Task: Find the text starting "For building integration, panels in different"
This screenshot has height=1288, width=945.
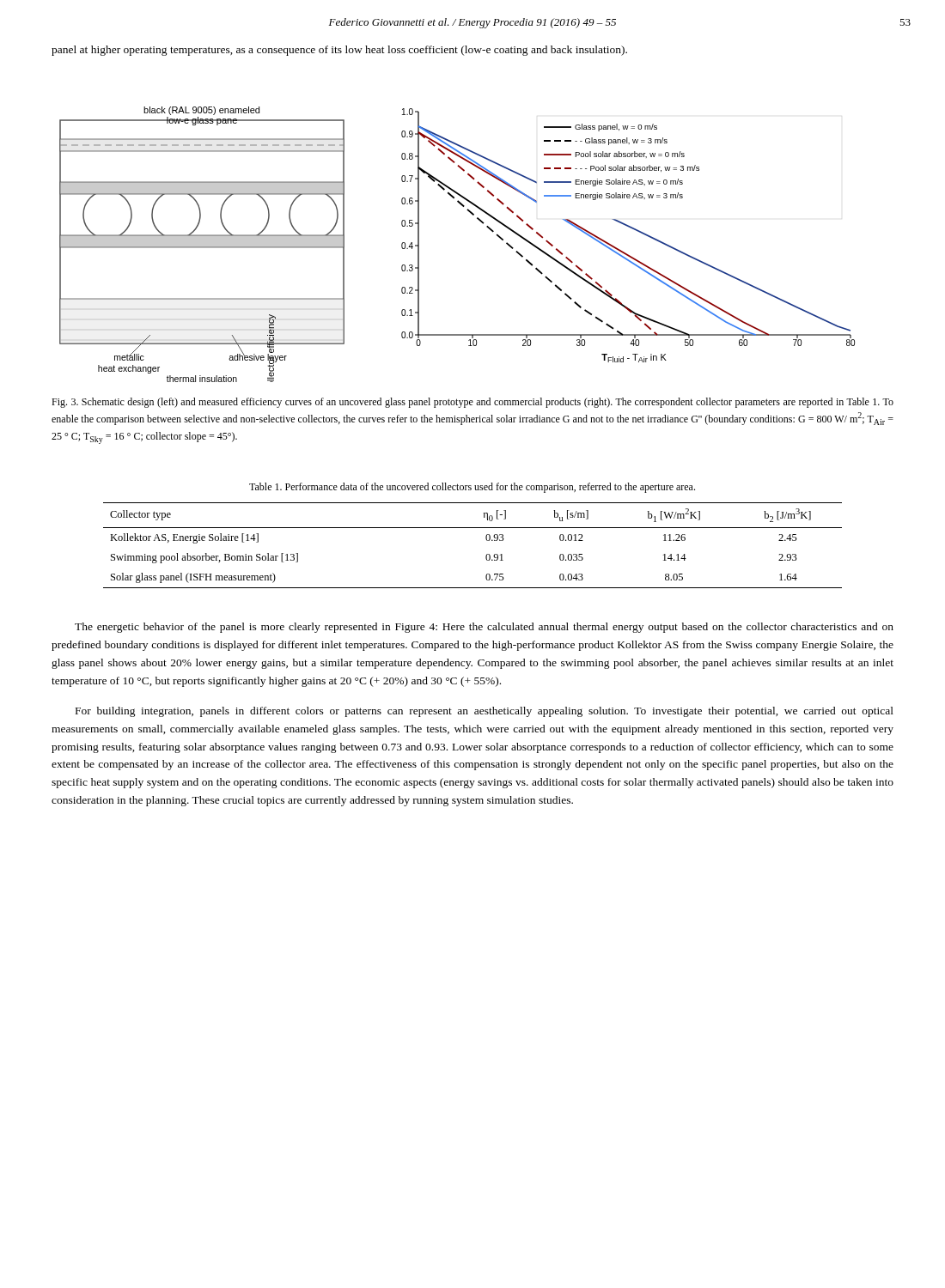Action: (x=472, y=755)
